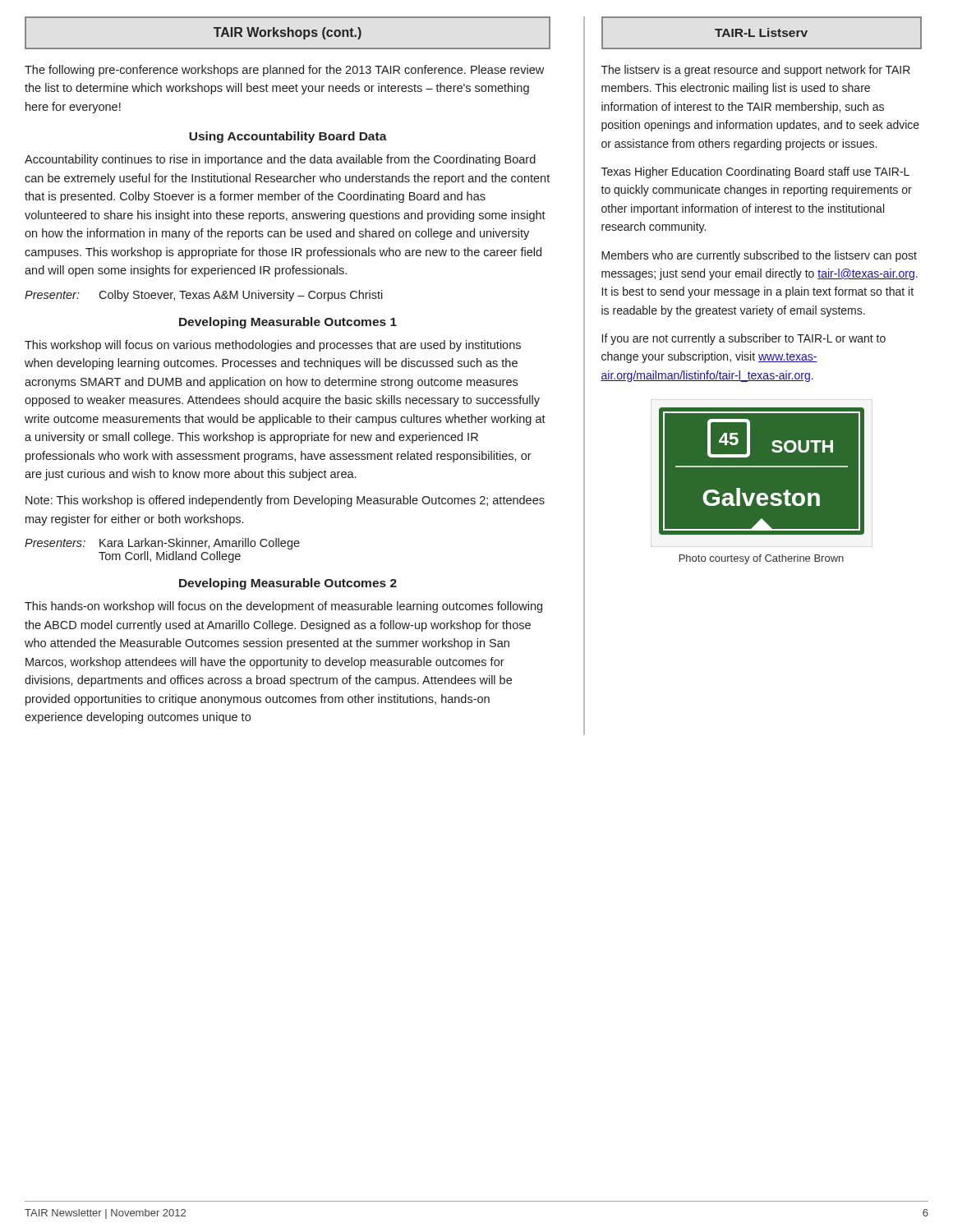The width and height of the screenshot is (953, 1232).
Task: Locate the photo
Action: tap(761, 473)
